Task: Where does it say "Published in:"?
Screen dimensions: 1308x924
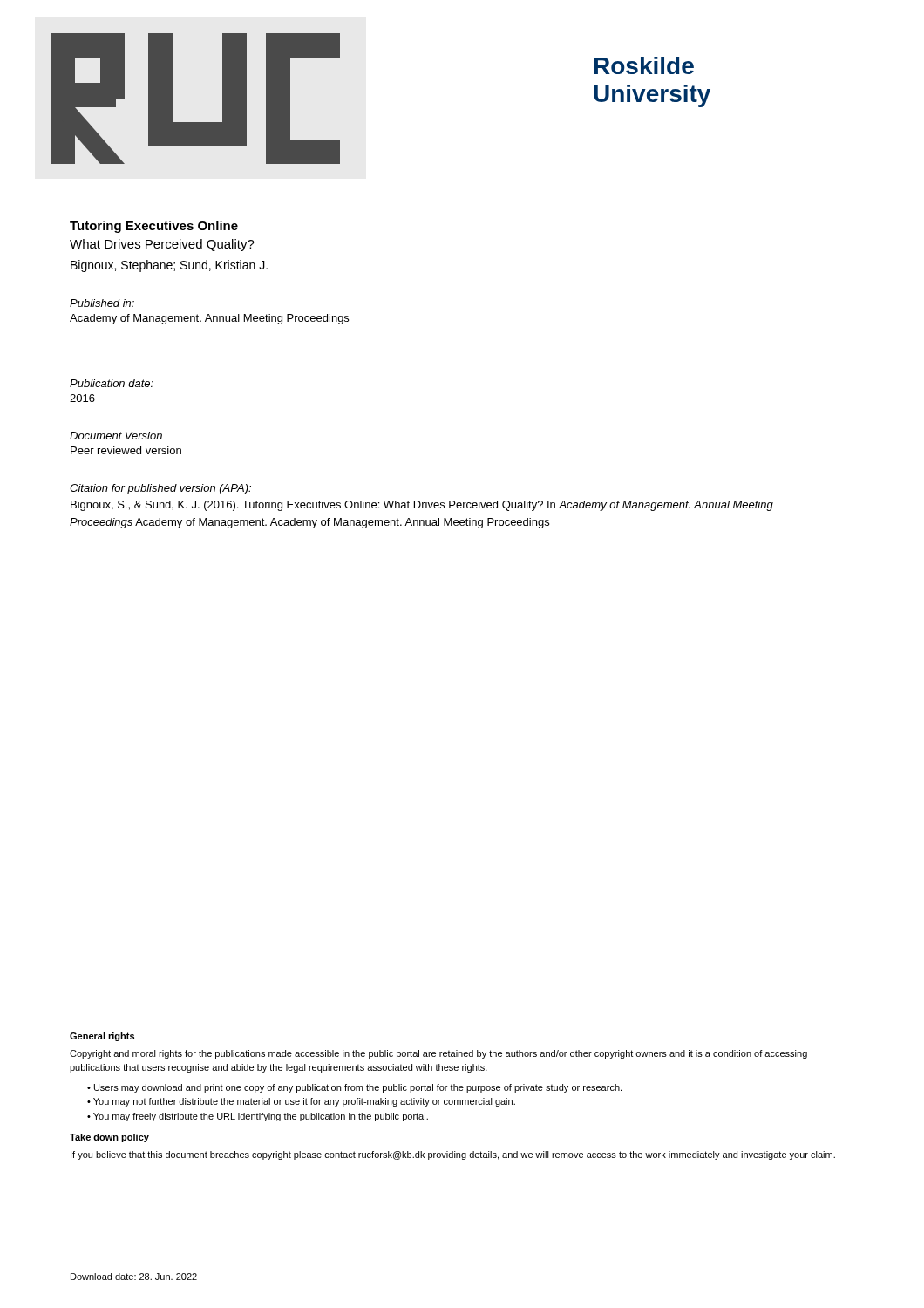Action: click(x=102, y=303)
